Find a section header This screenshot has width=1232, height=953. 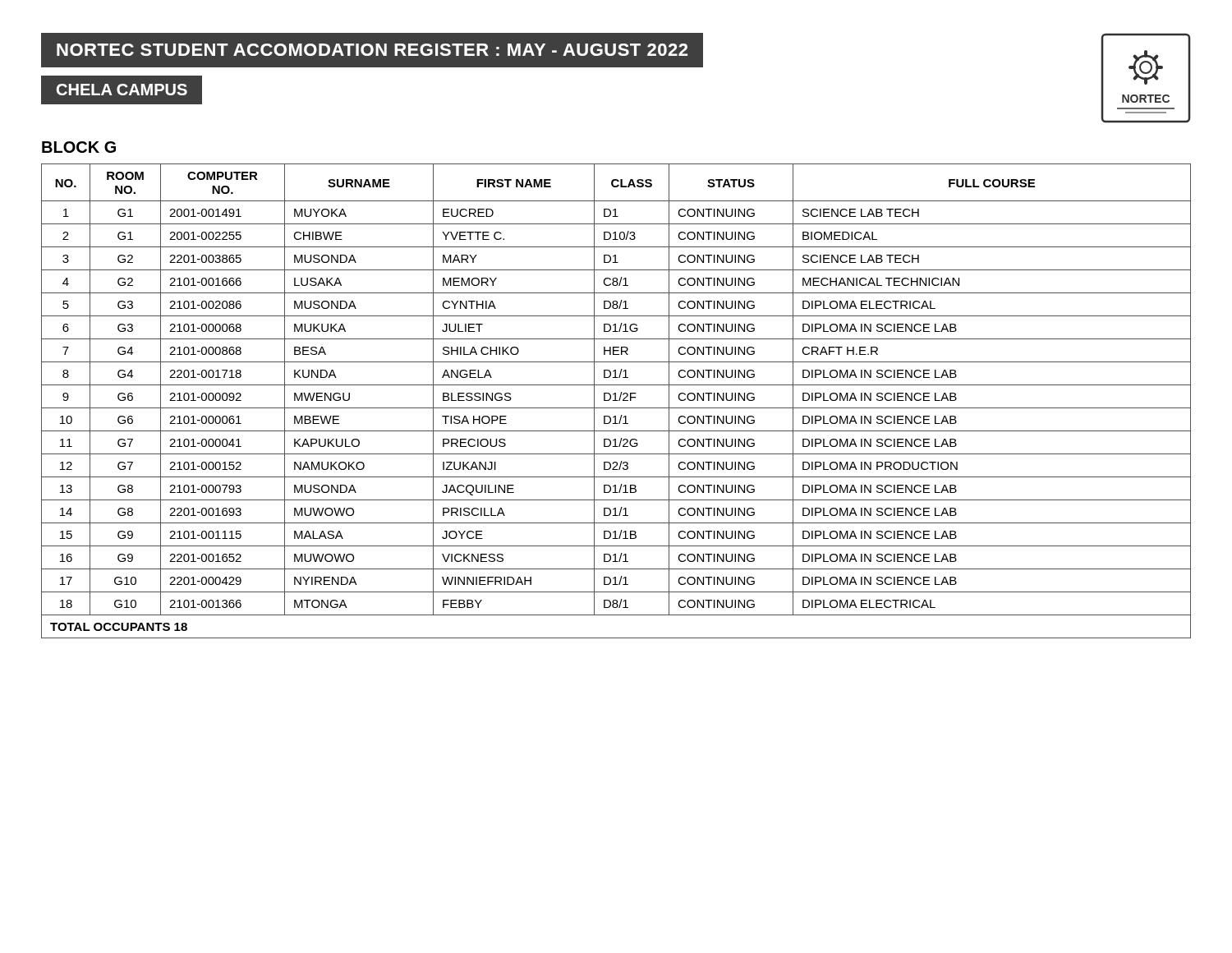pyautogui.click(x=616, y=147)
